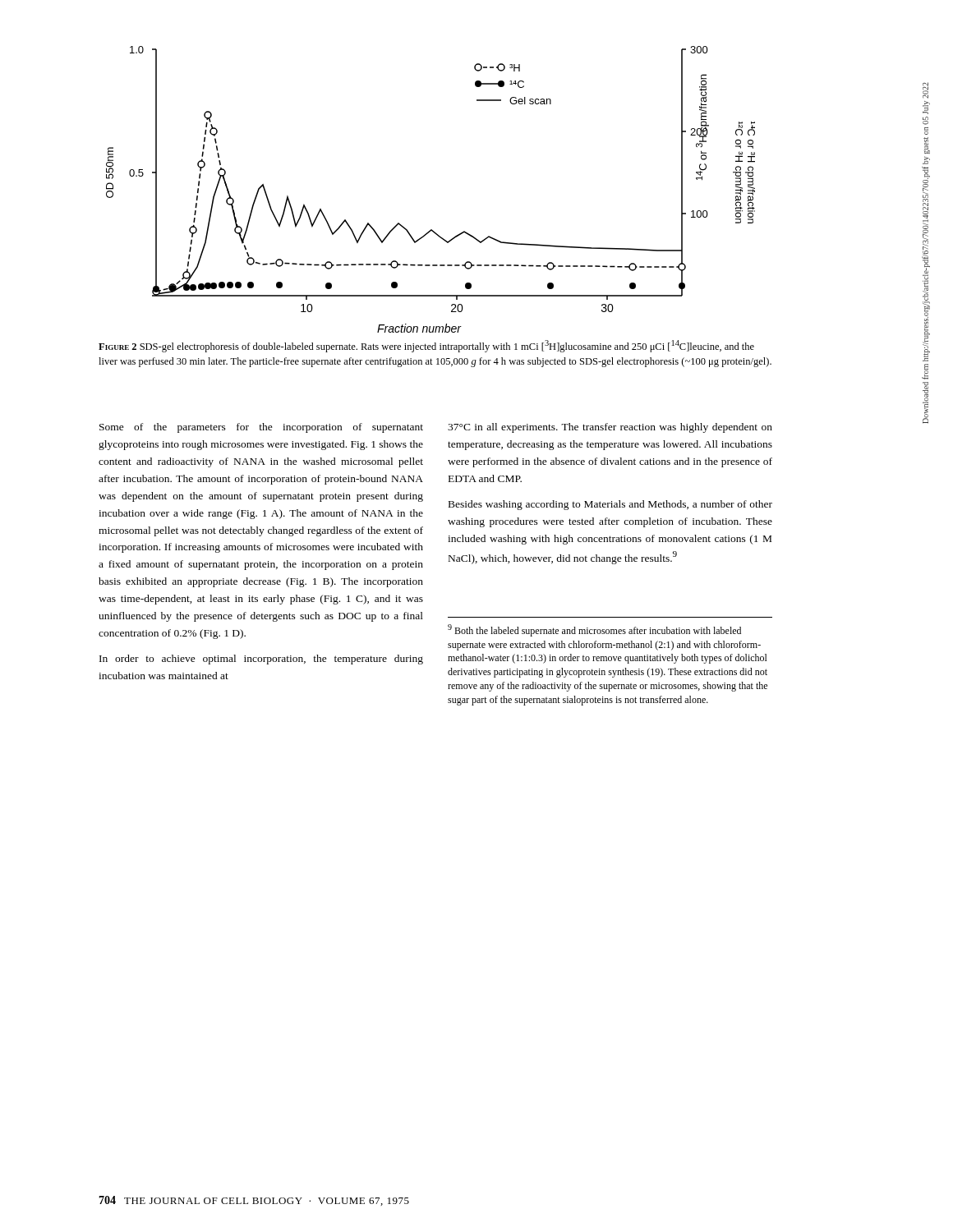Navigate to the text starting "Some of the"
953x1232 pixels.
pos(261,552)
